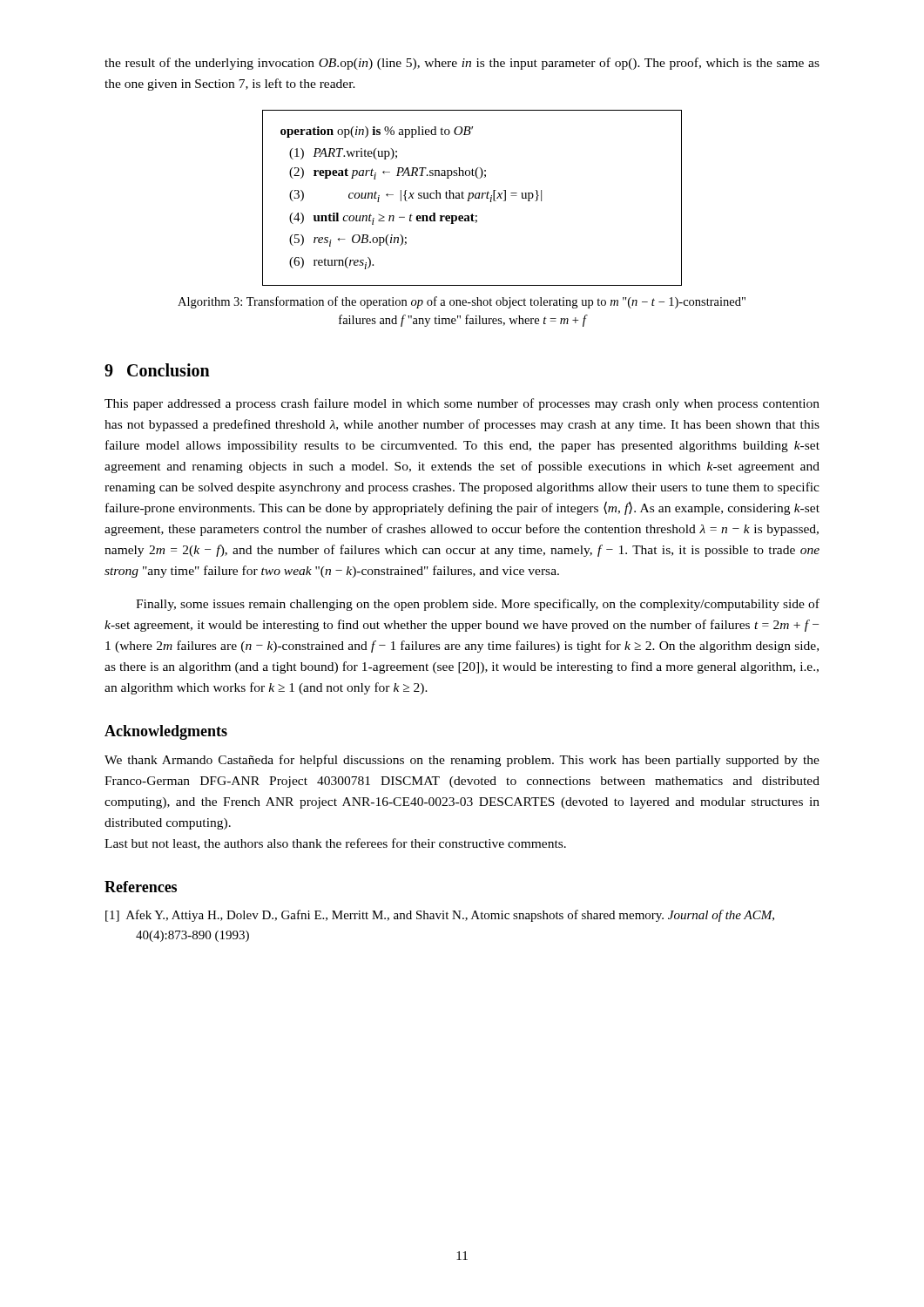
Task: Select the text block with the text "the result of the underlying invocation OB.op(in)"
Action: point(462,73)
